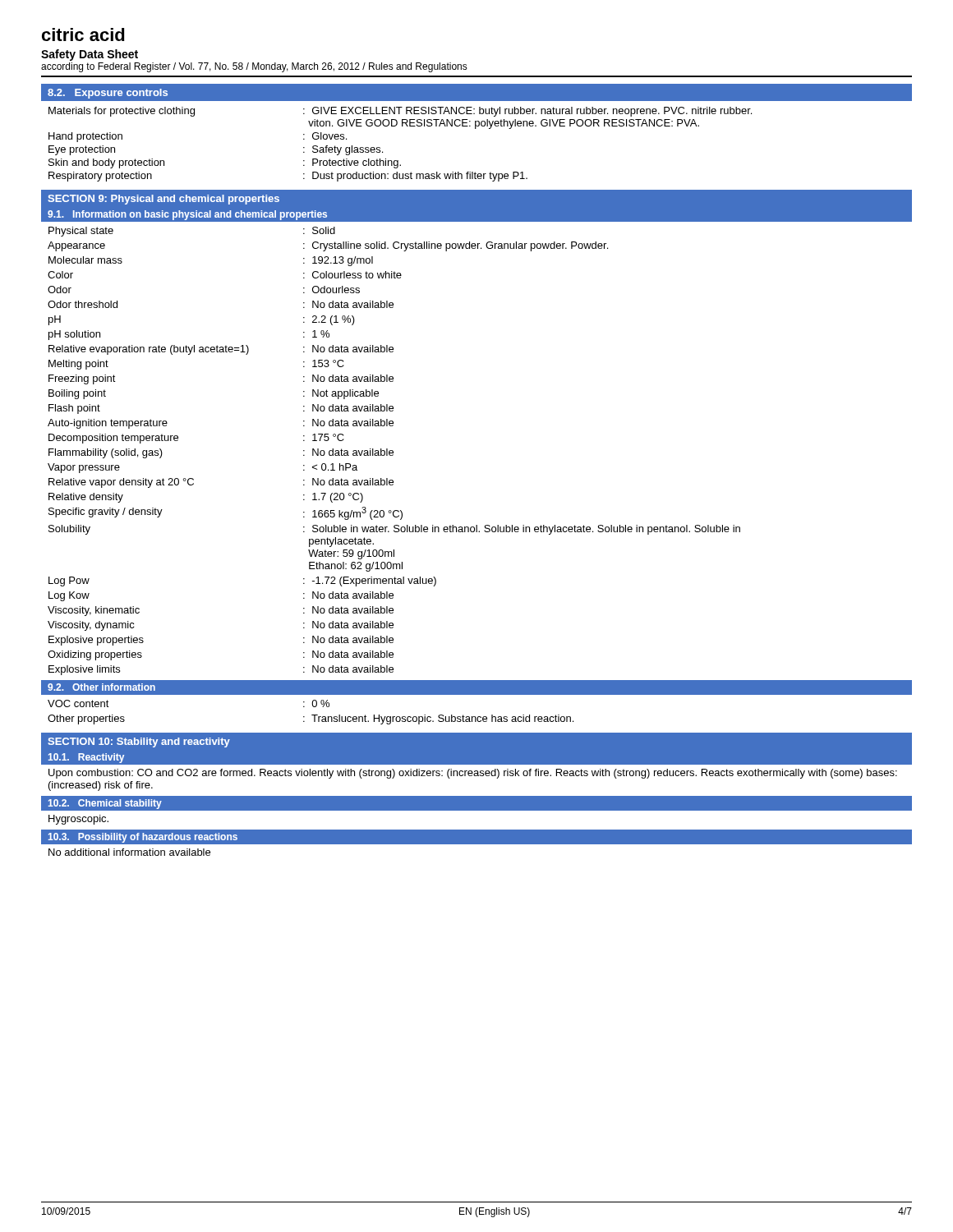Point to the element starting "9.2. Other information"
This screenshot has width=953, height=1232.
(x=102, y=688)
